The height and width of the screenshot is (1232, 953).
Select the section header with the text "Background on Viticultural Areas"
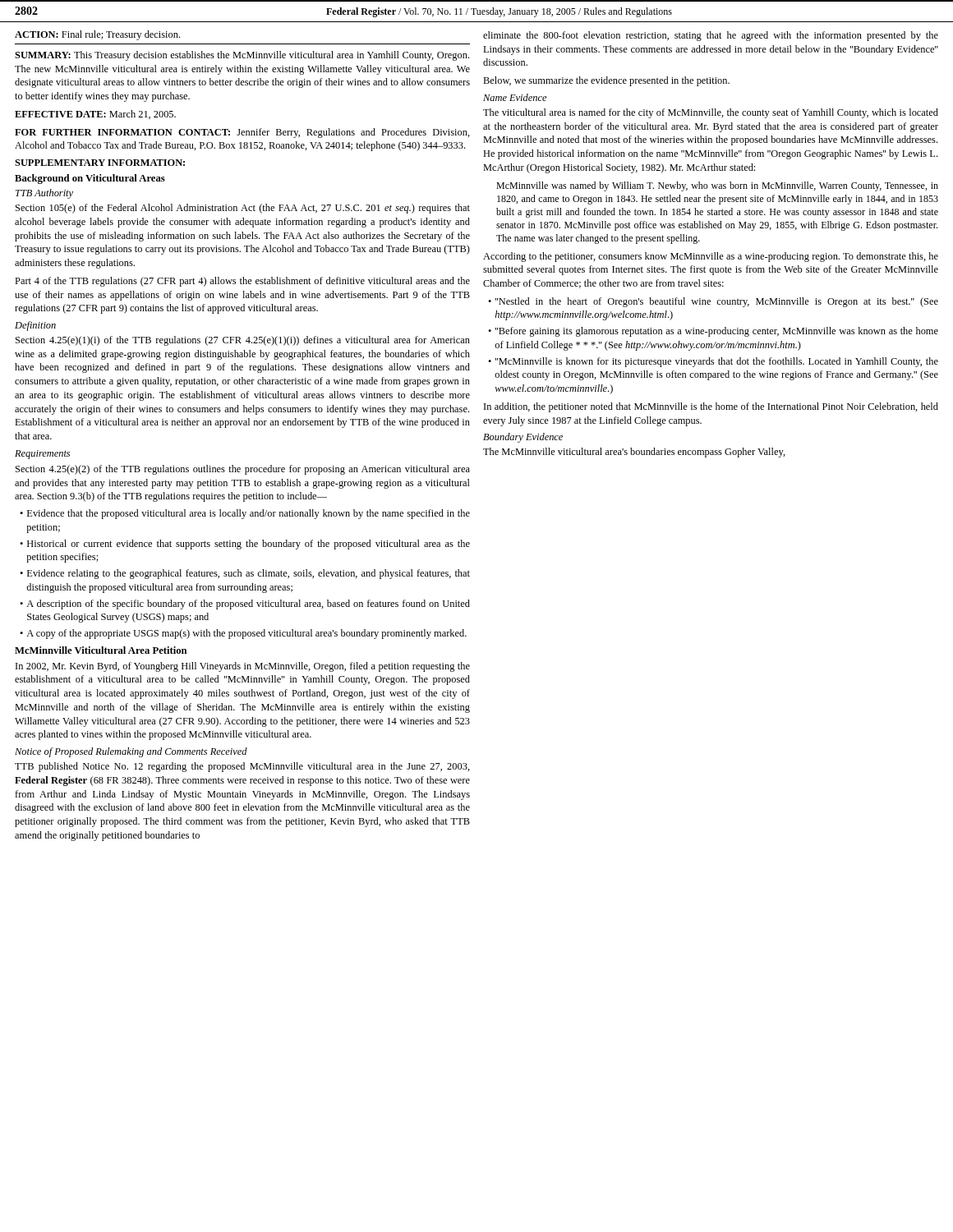(x=90, y=178)
